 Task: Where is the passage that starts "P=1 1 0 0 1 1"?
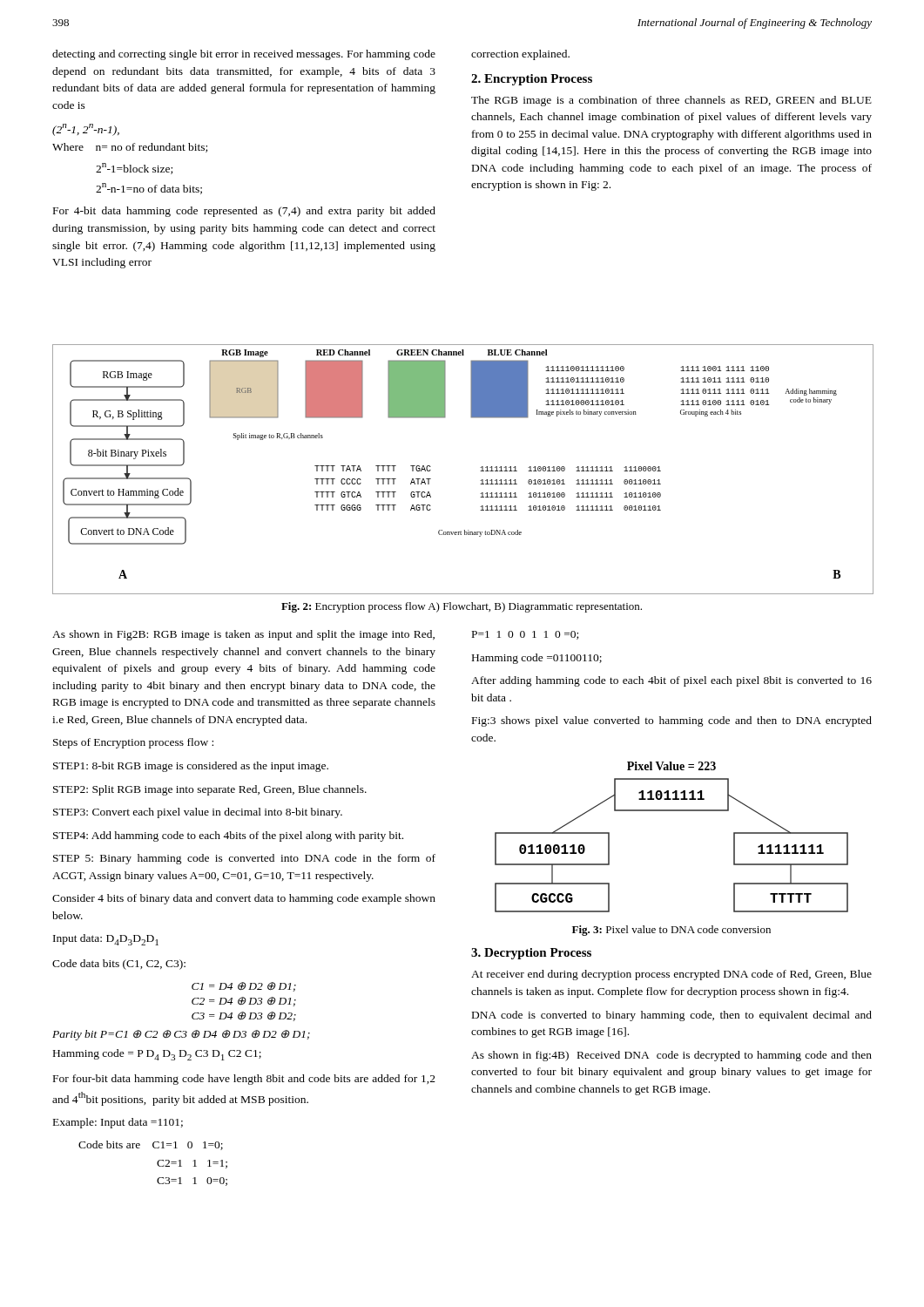click(x=671, y=686)
